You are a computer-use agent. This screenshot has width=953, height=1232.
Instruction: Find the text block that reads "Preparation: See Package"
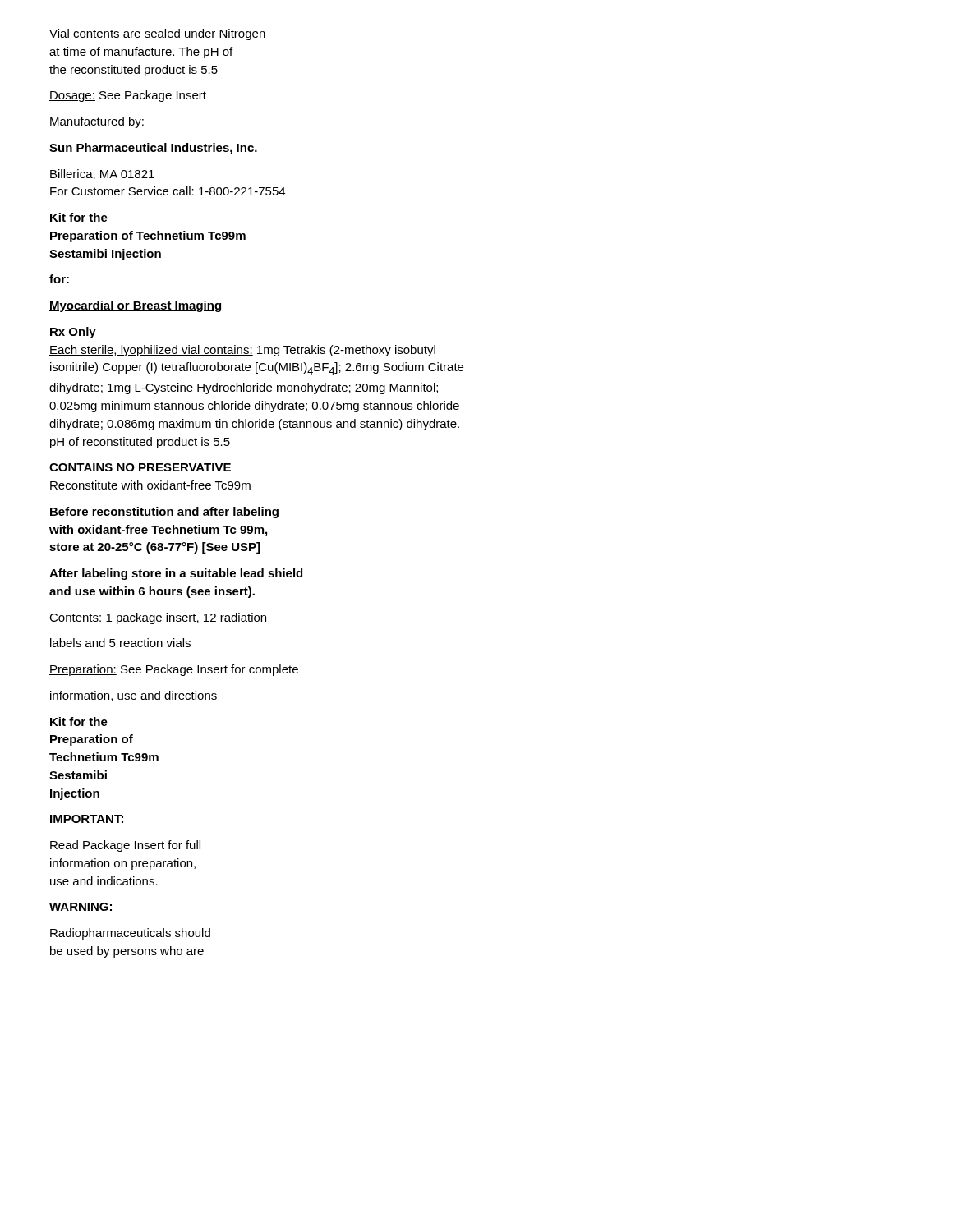(x=174, y=669)
